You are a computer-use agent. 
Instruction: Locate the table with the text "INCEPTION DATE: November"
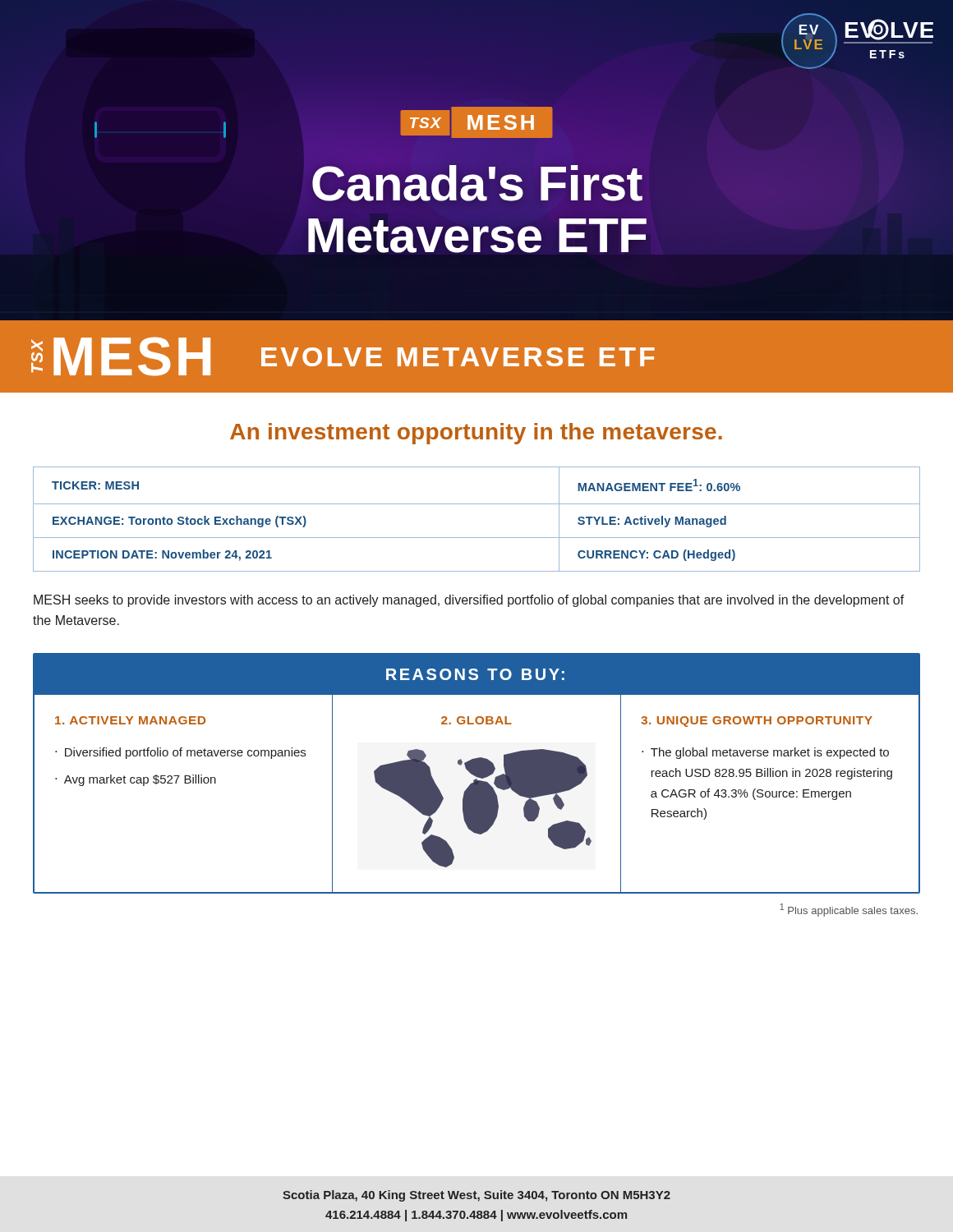pyautogui.click(x=476, y=519)
